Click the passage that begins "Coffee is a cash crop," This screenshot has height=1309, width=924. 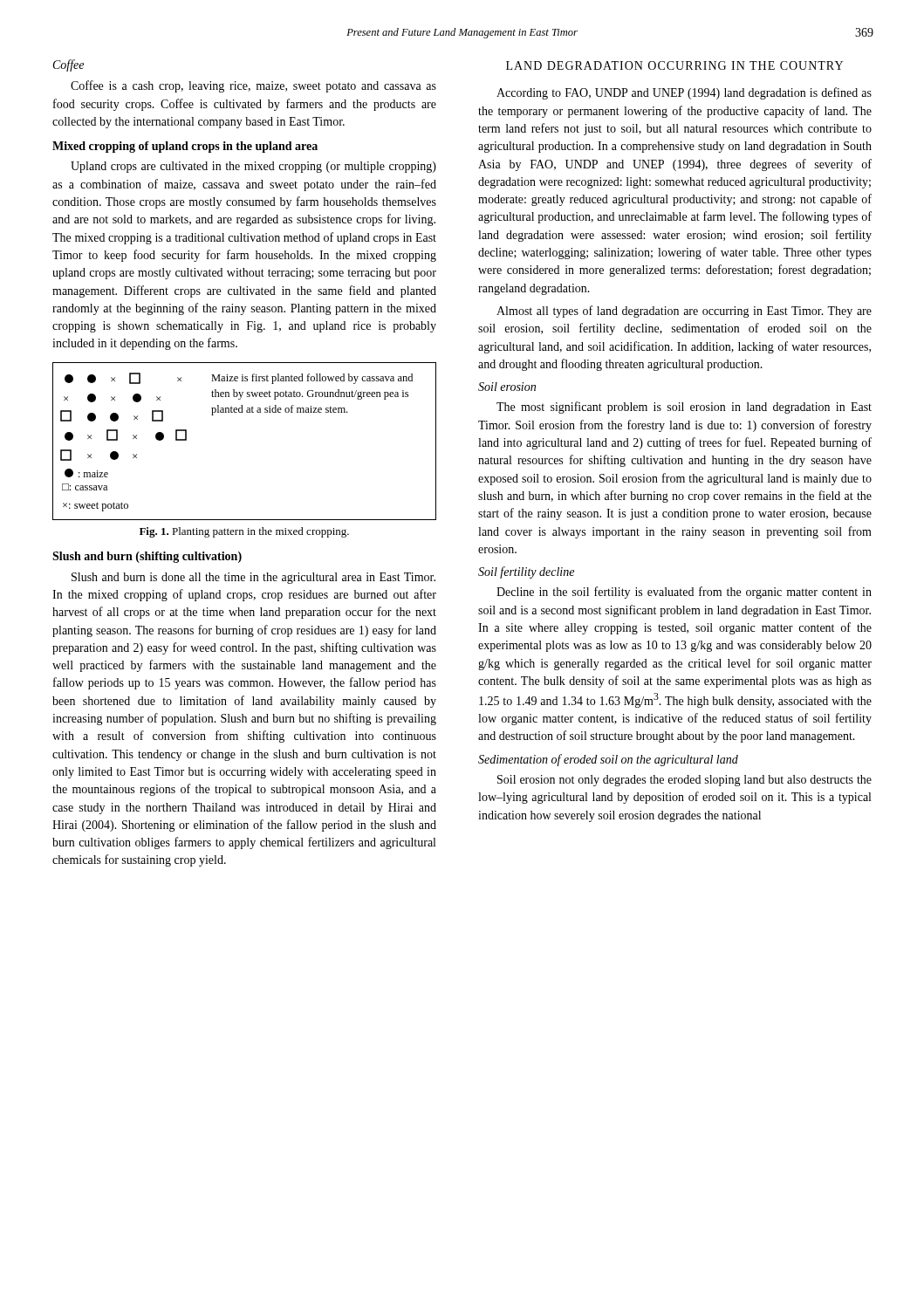coord(244,104)
